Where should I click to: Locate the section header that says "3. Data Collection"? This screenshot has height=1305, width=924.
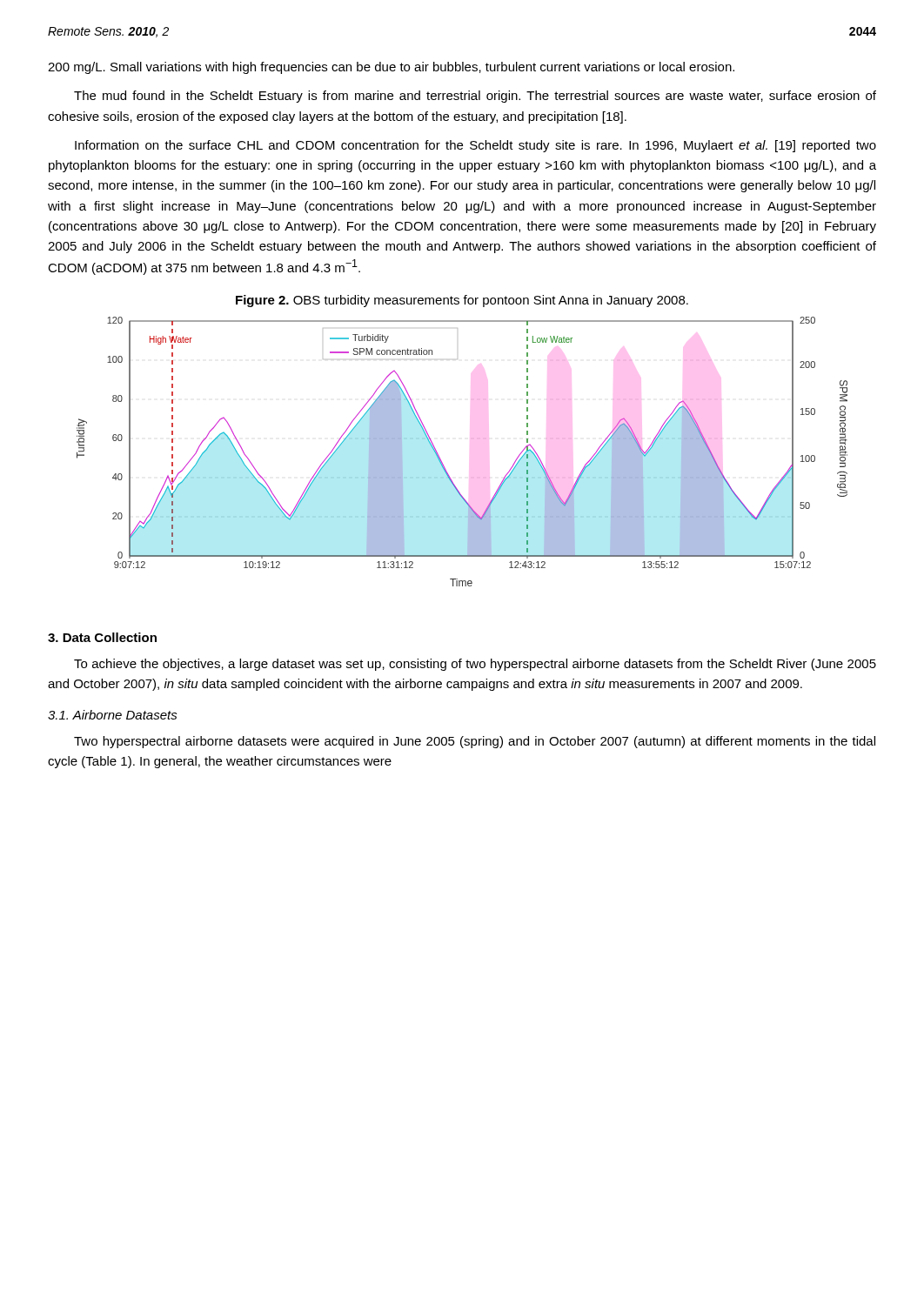click(103, 637)
